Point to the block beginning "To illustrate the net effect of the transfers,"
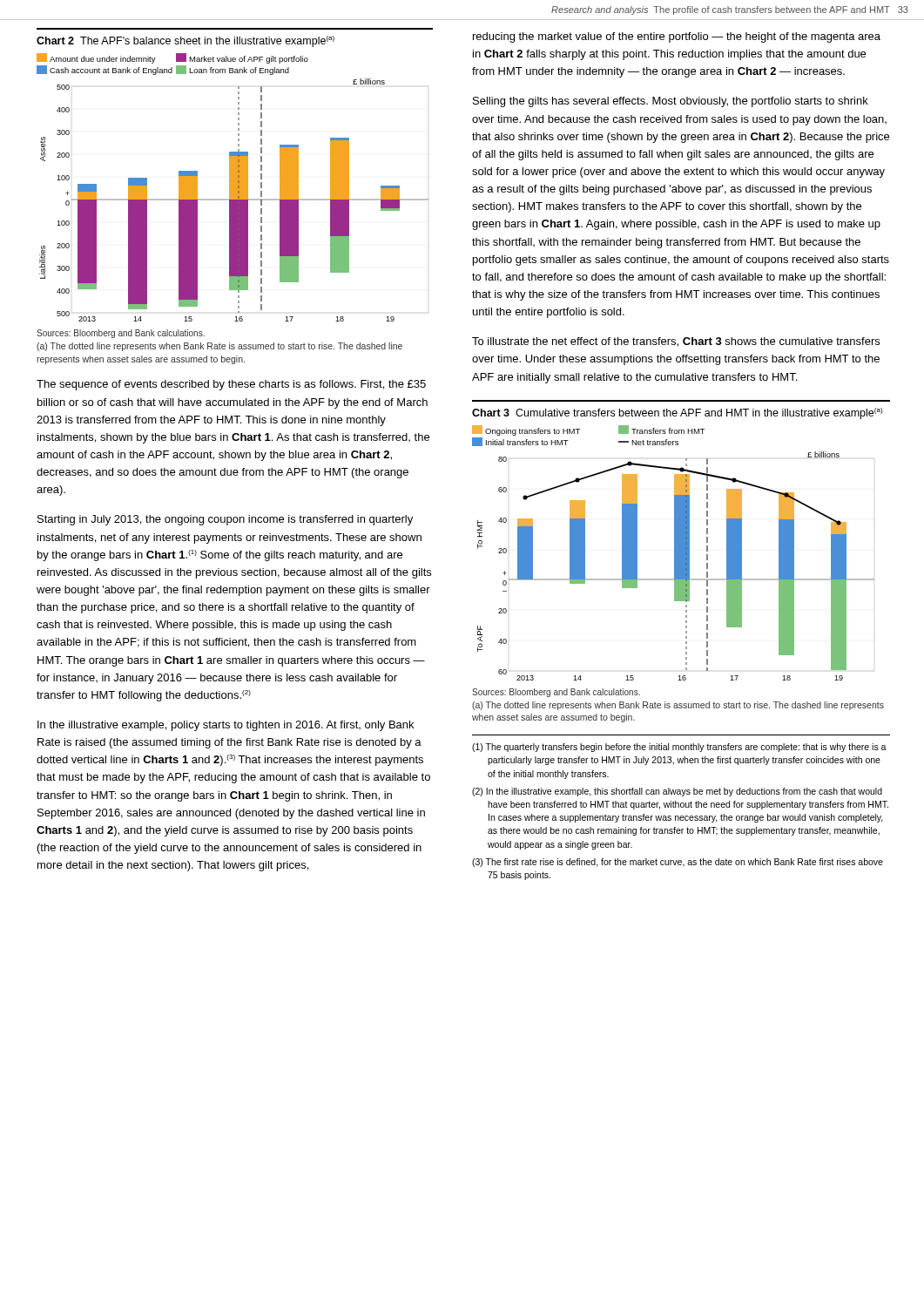The image size is (924, 1307). pyautogui.click(x=676, y=359)
